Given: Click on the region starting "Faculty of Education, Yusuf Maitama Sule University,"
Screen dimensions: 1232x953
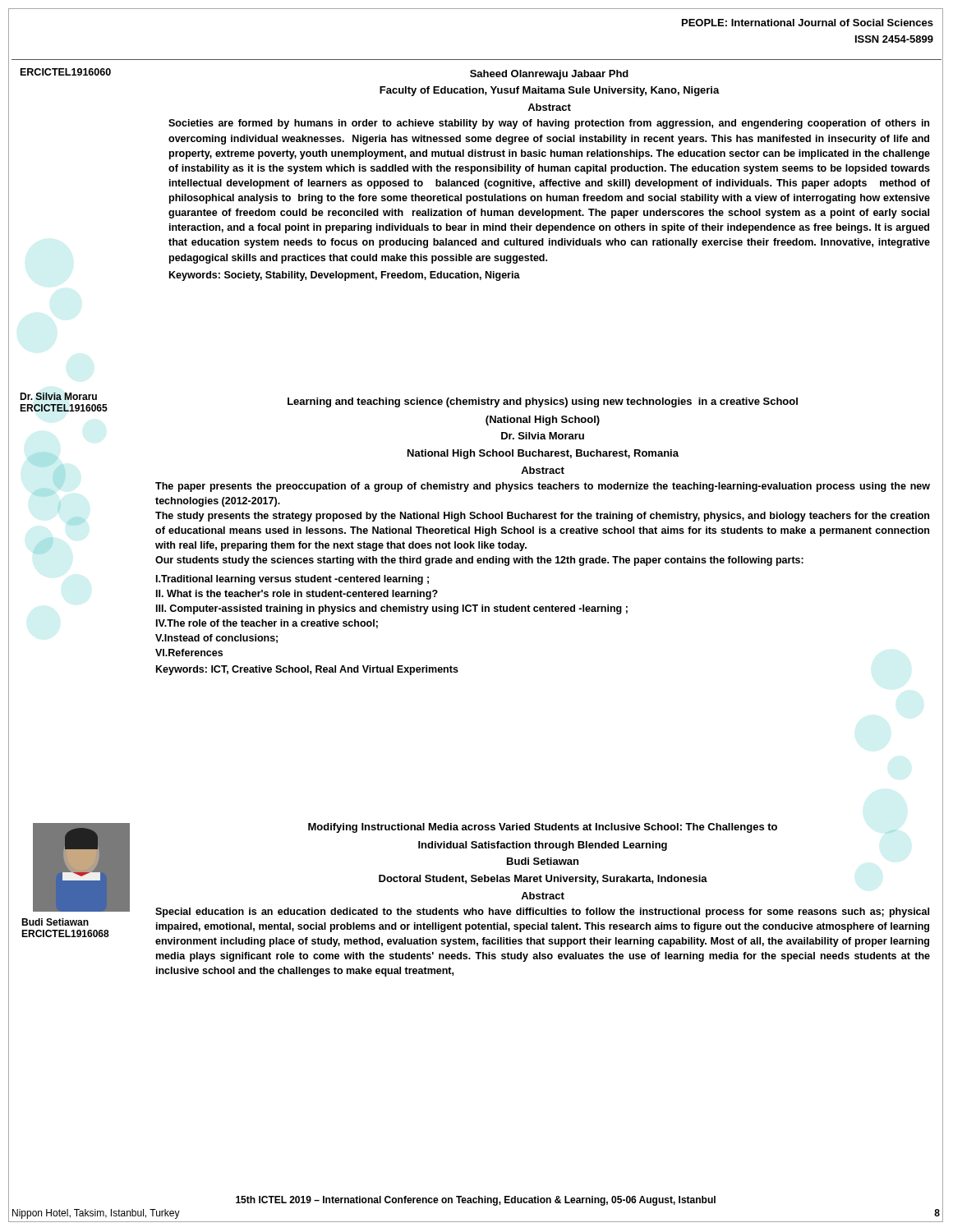Looking at the screenshot, I should click(x=549, y=90).
